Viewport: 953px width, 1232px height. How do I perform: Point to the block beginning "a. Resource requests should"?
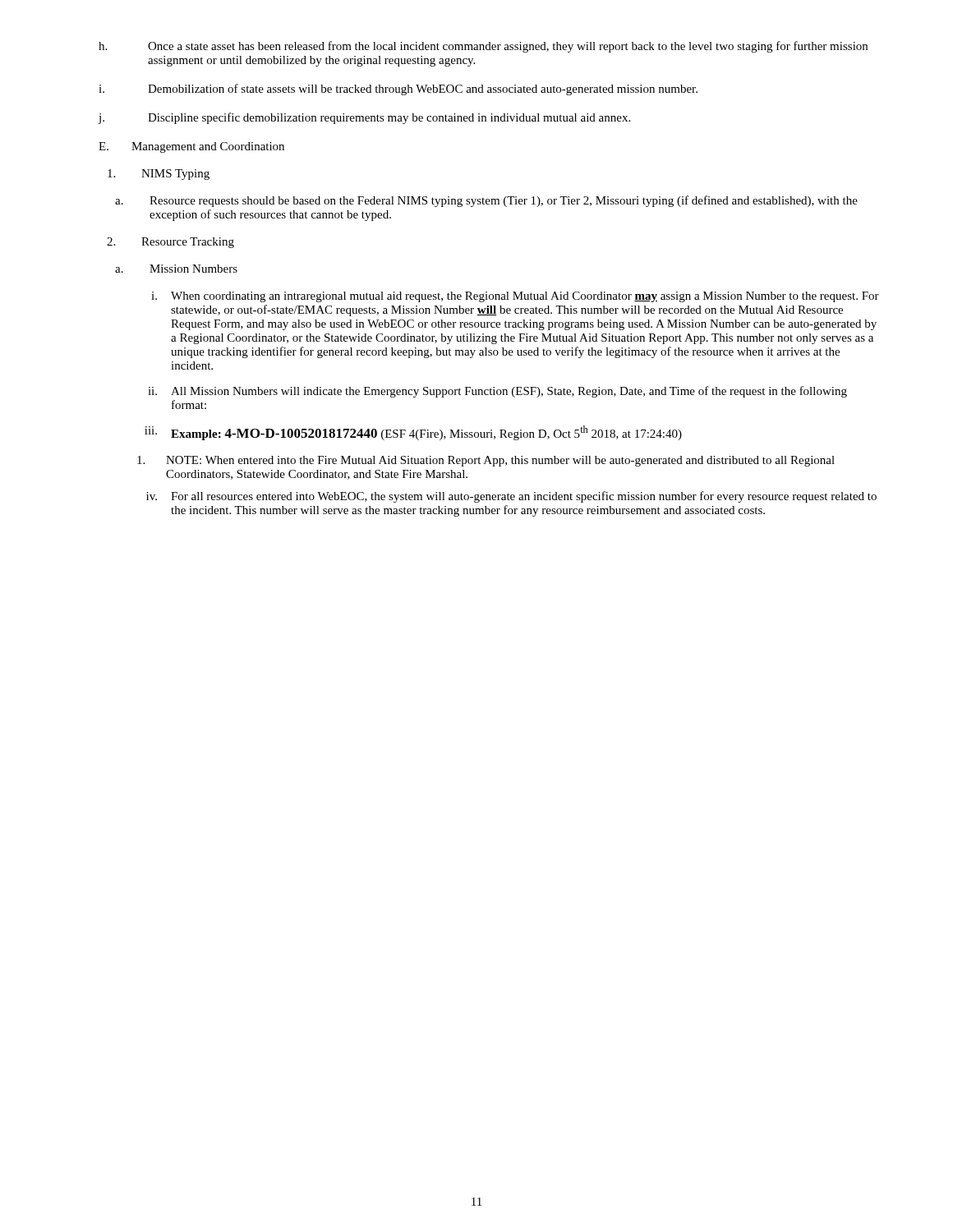point(497,208)
